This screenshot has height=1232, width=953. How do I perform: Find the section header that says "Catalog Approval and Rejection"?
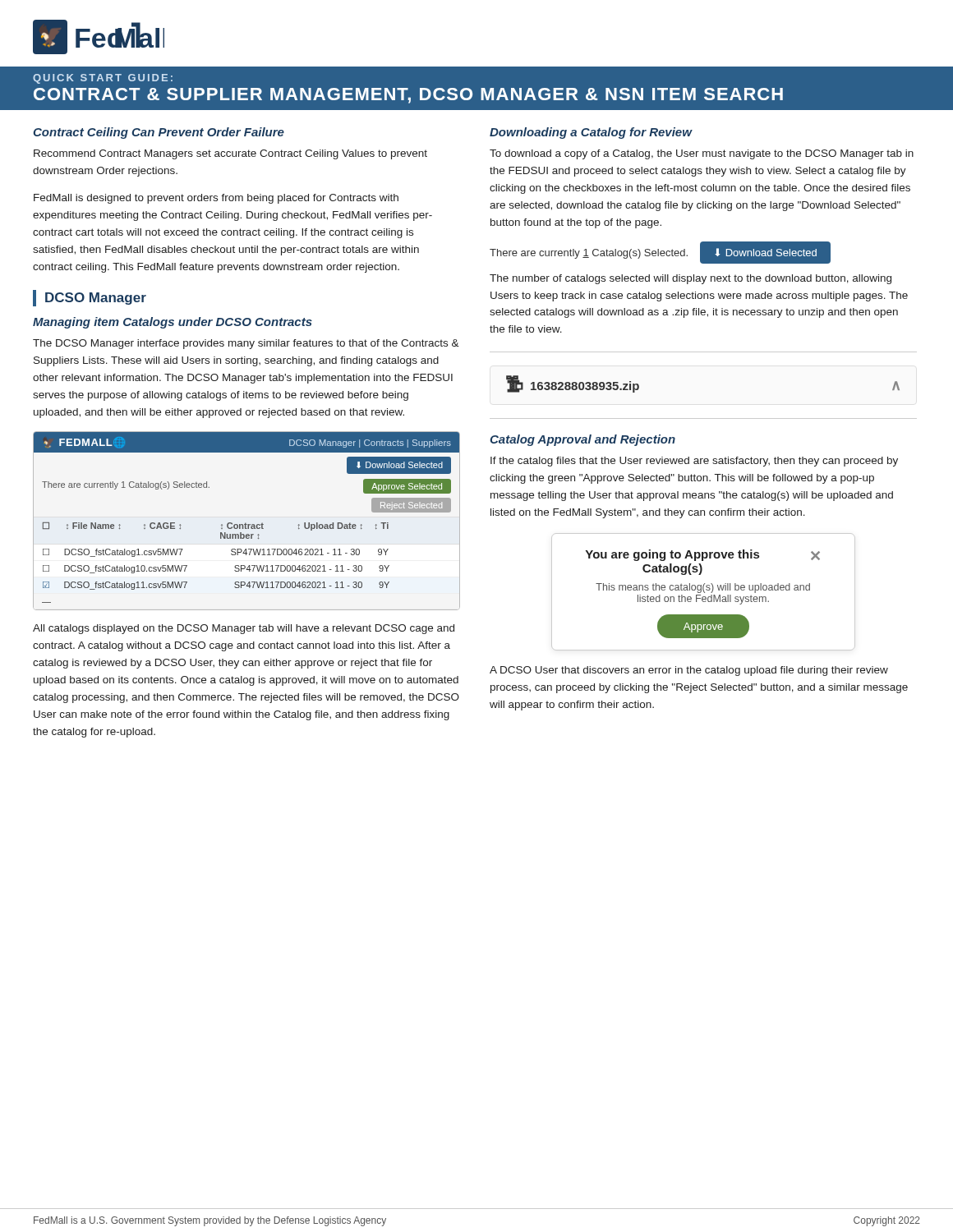coord(583,439)
